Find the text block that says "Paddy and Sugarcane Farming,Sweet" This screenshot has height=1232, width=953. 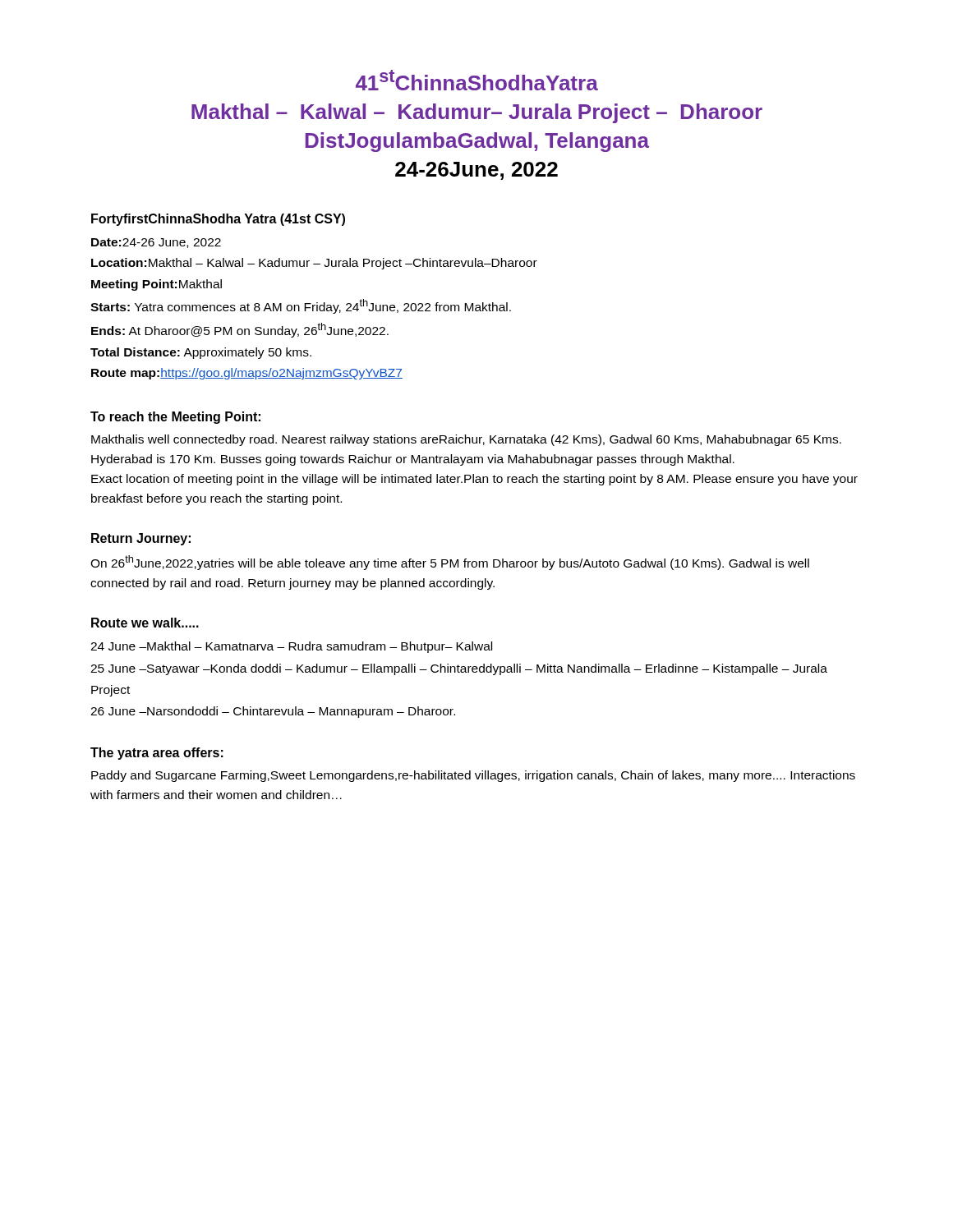pos(473,784)
